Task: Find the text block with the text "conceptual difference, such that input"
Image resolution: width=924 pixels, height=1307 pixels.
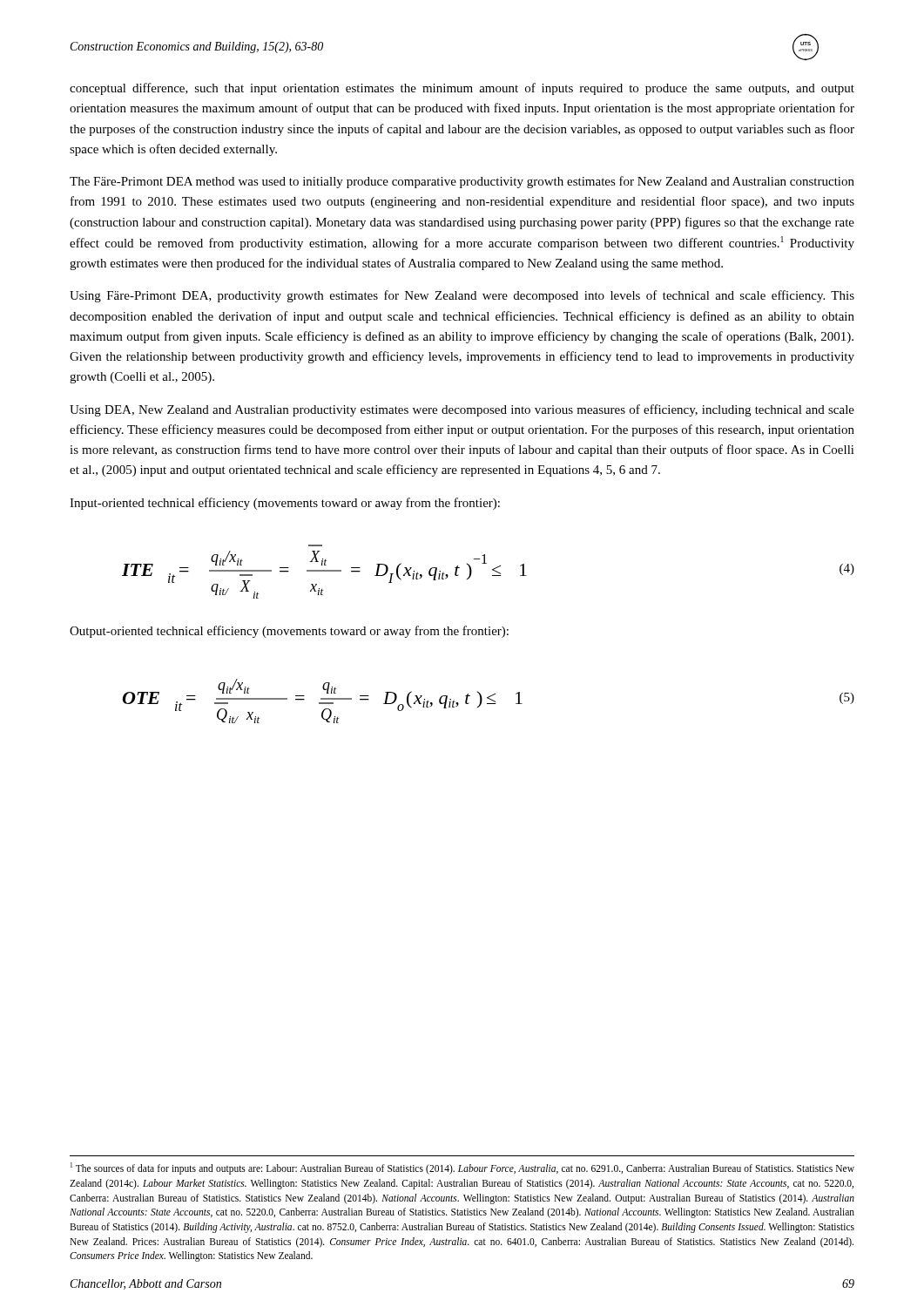Action: [462, 118]
